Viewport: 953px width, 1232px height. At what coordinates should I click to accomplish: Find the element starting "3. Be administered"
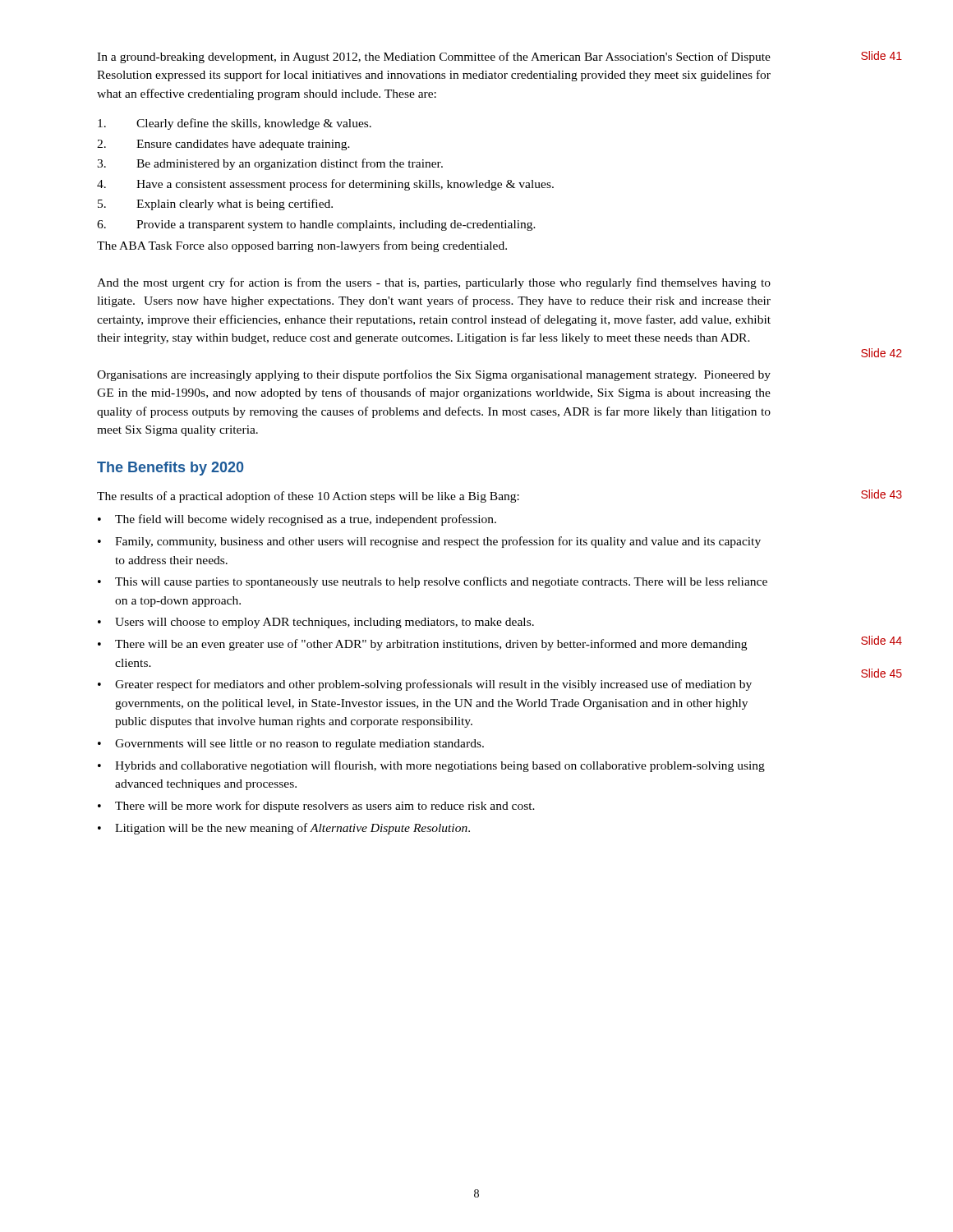click(x=270, y=164)
